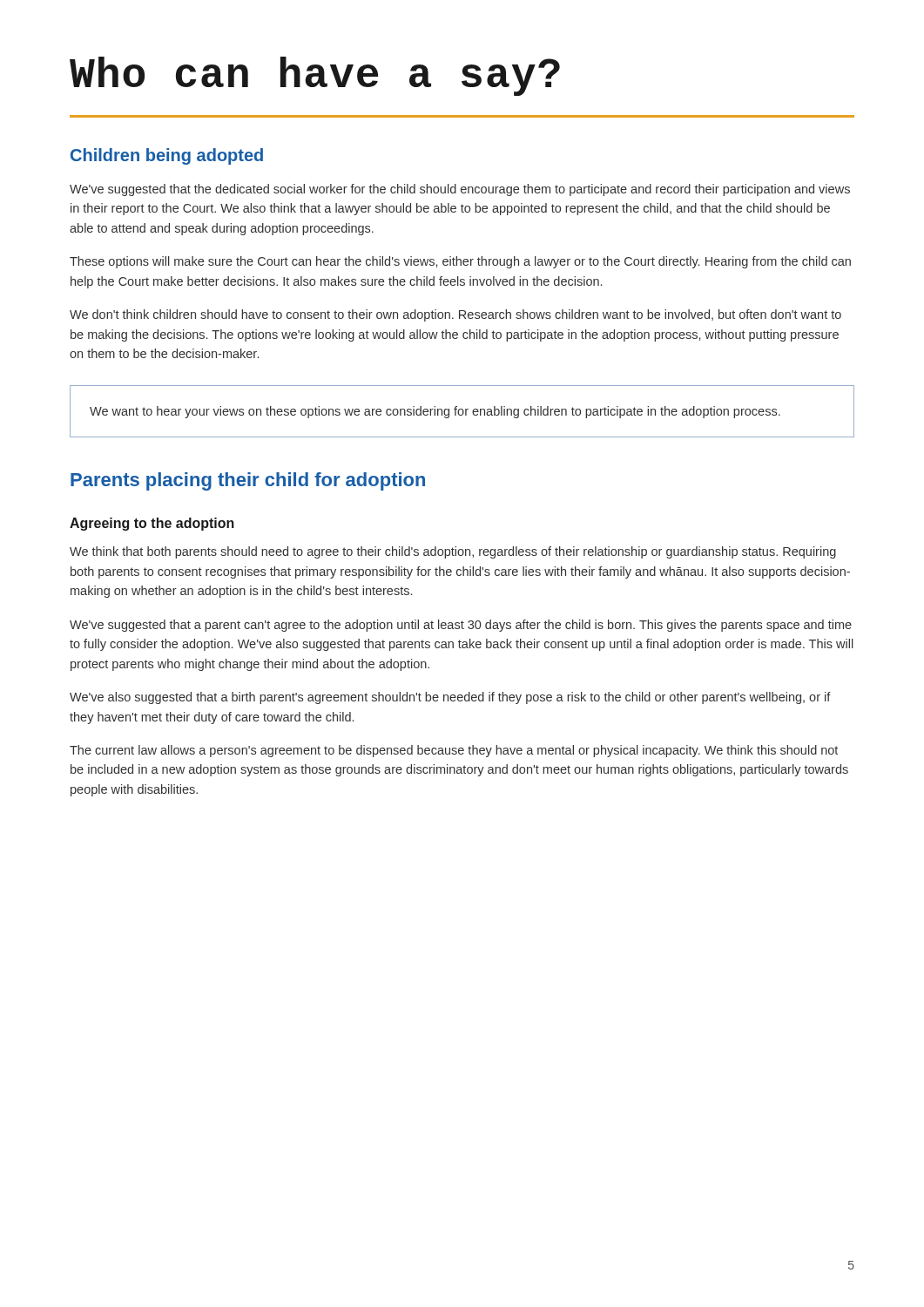Find the text block starting "Who can have"
924x1307 pixels.
(x=462, y=76)
